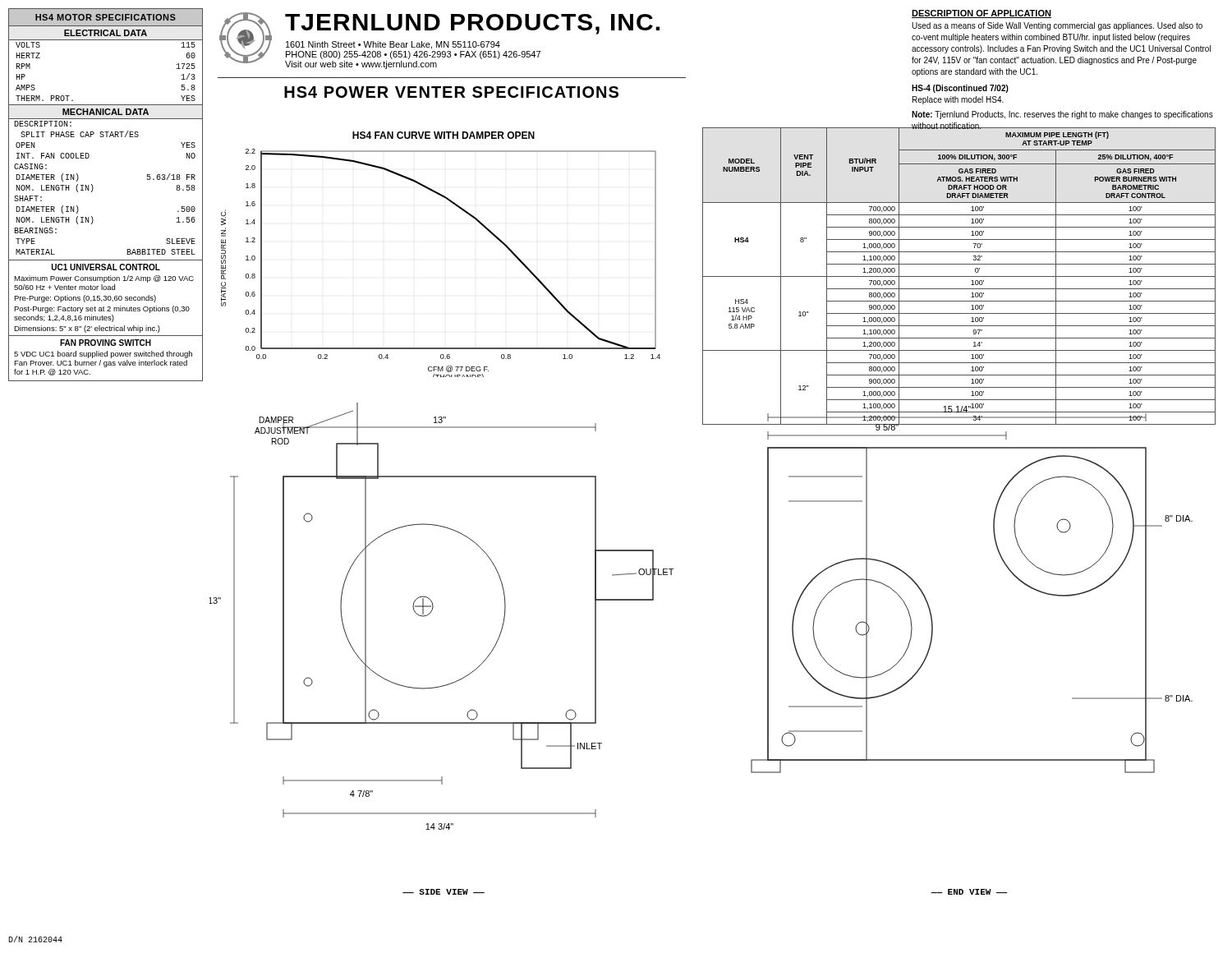This screenshot has height=953, width=1232.
Task: Locate the table with the text "VENT PIPE DIA."
Action: coord(959,276)
